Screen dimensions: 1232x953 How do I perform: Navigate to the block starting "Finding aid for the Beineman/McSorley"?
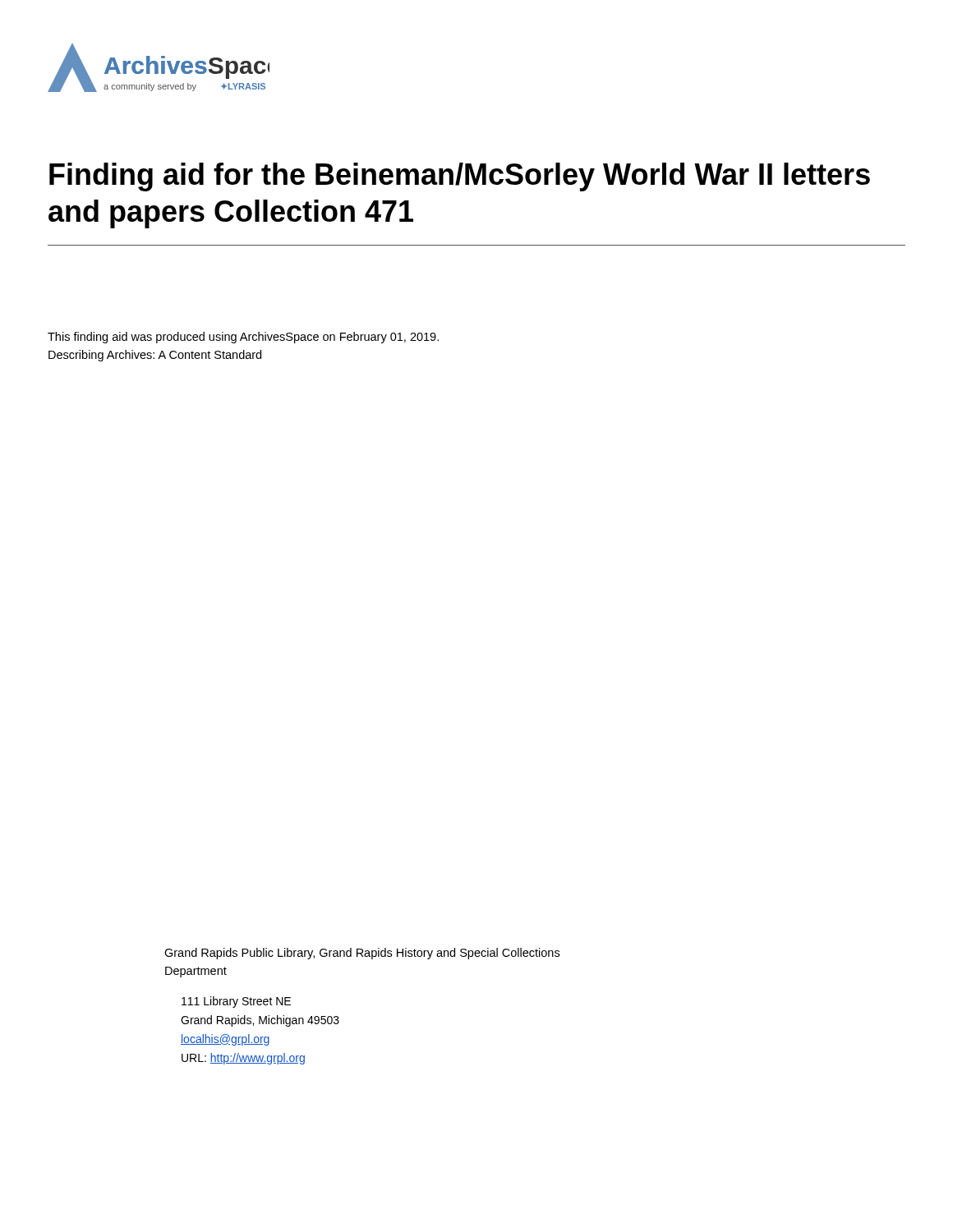(476, 201)
